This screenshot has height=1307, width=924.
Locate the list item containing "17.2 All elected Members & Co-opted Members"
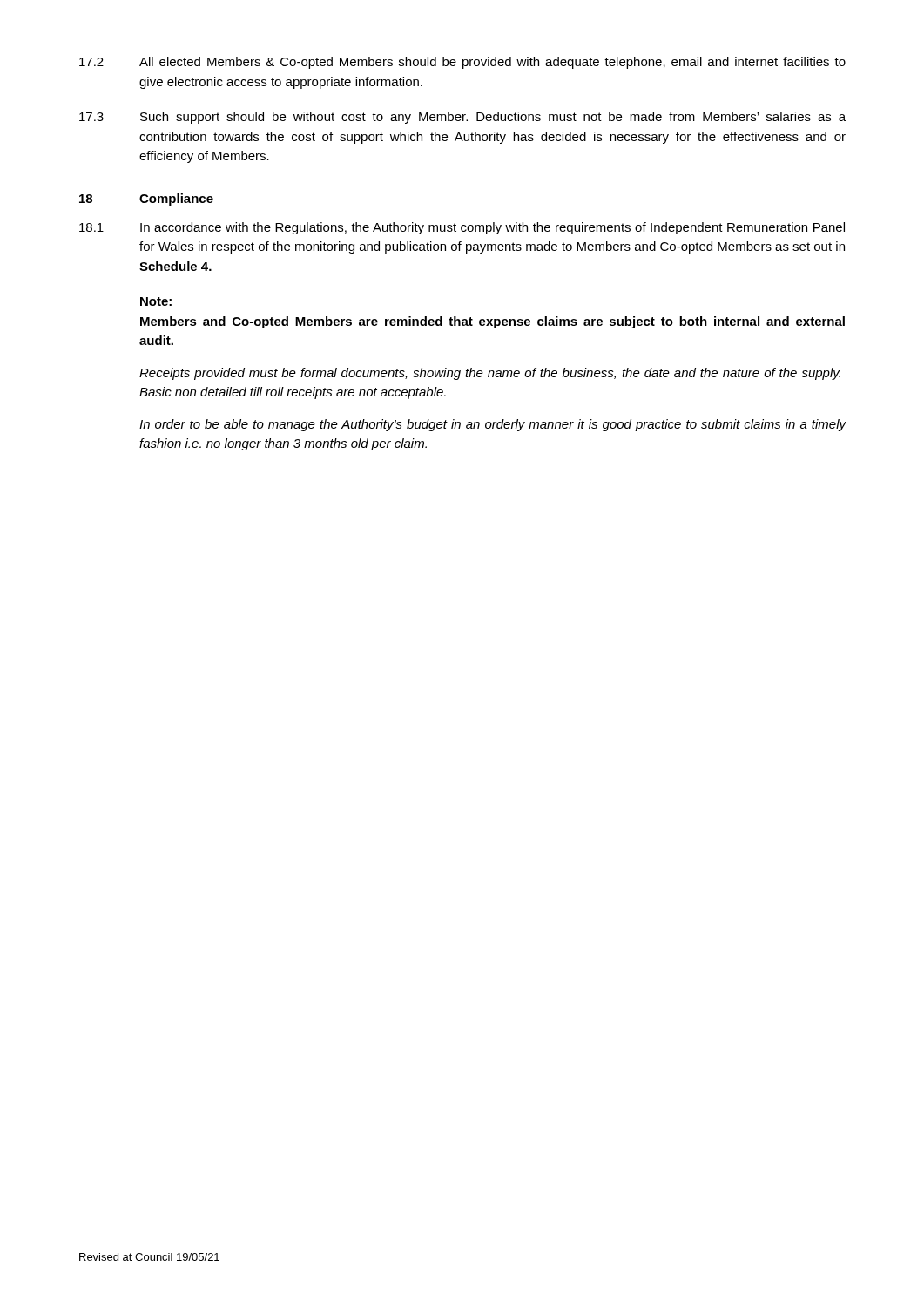pyautogui.click(x=462, y=72)
